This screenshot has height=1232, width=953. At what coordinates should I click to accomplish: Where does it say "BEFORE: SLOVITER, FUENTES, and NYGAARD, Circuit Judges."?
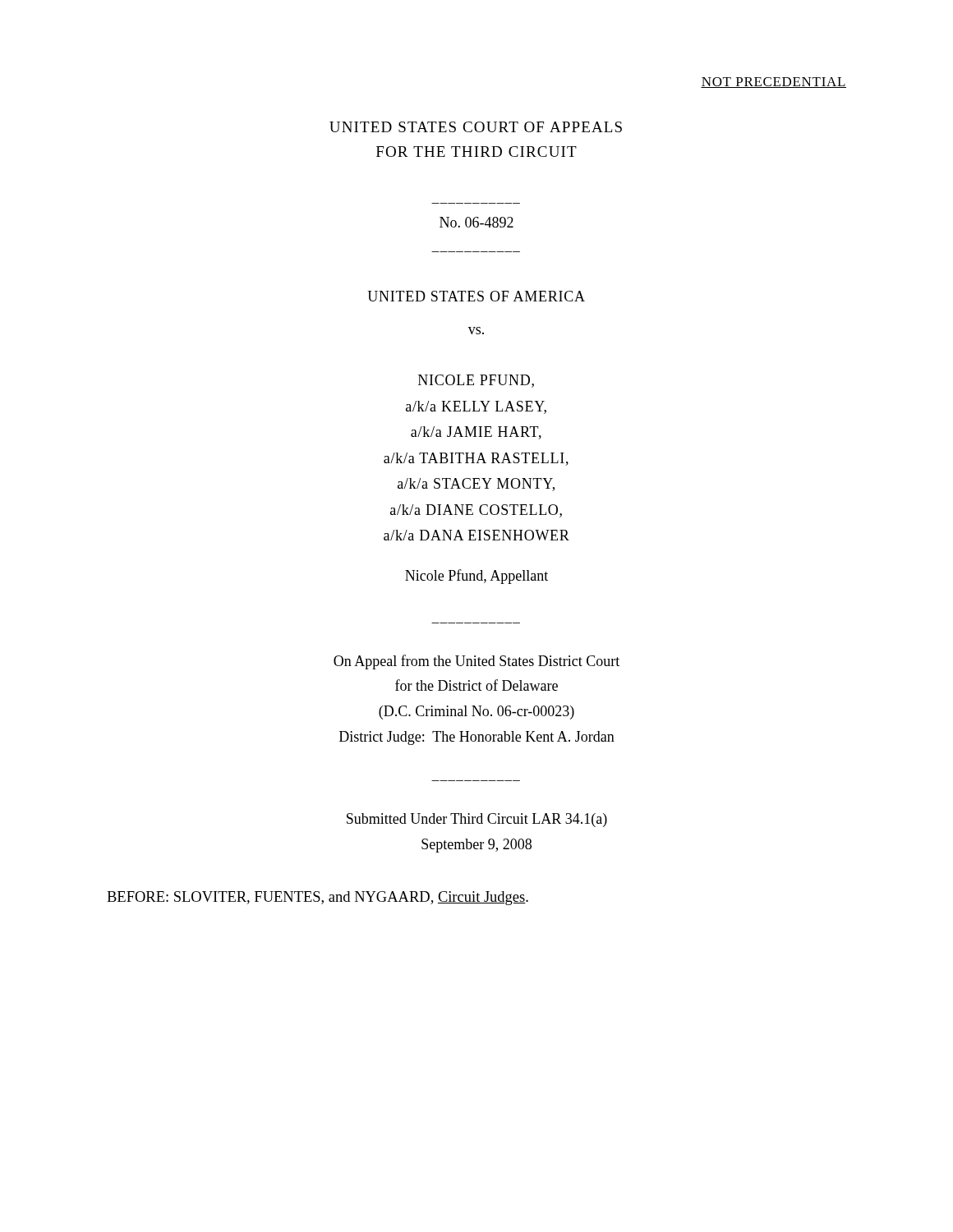click(x=318, y=897)
